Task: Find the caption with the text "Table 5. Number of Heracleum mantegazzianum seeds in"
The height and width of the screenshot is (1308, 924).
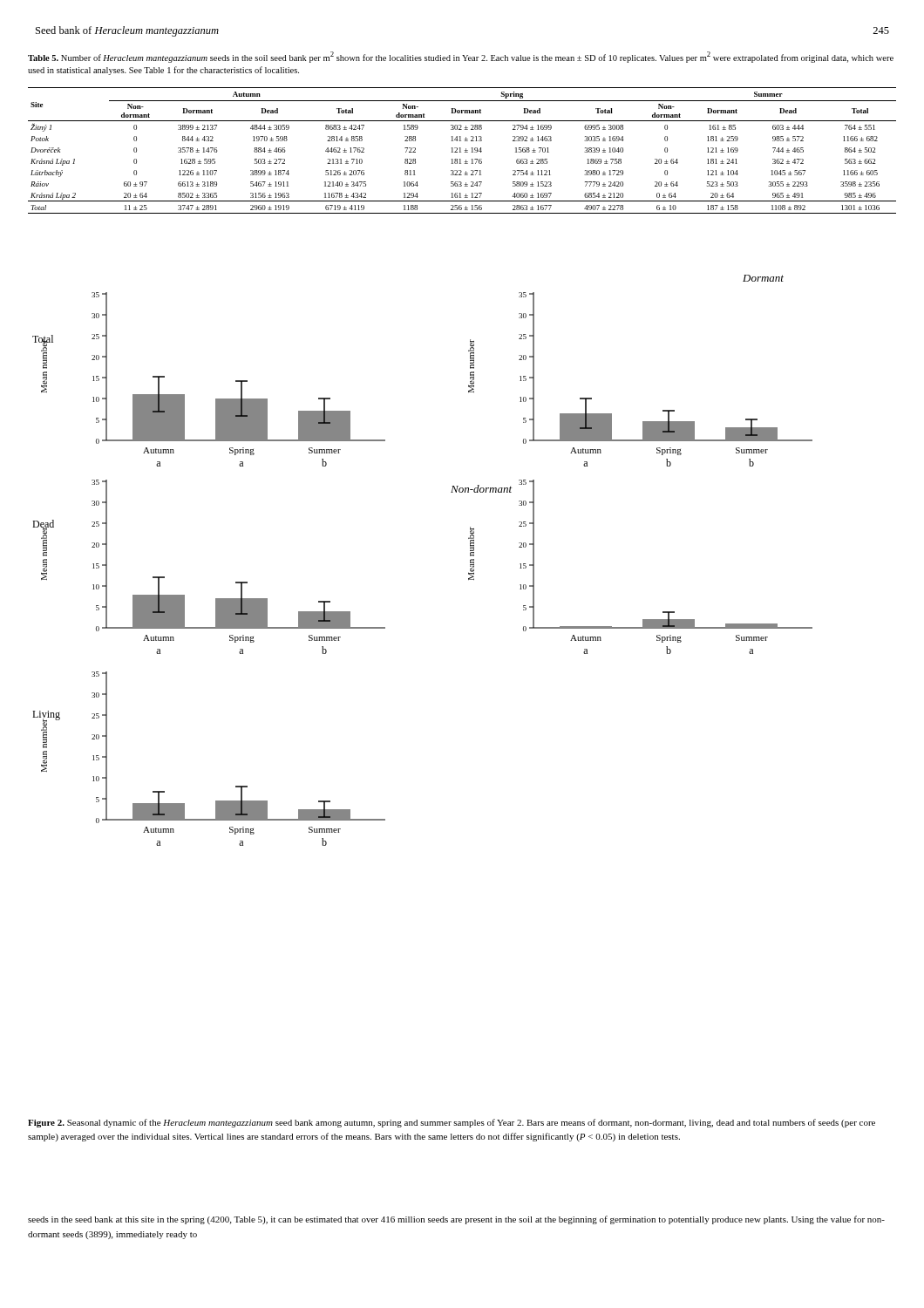Action: tap(461, 62)
